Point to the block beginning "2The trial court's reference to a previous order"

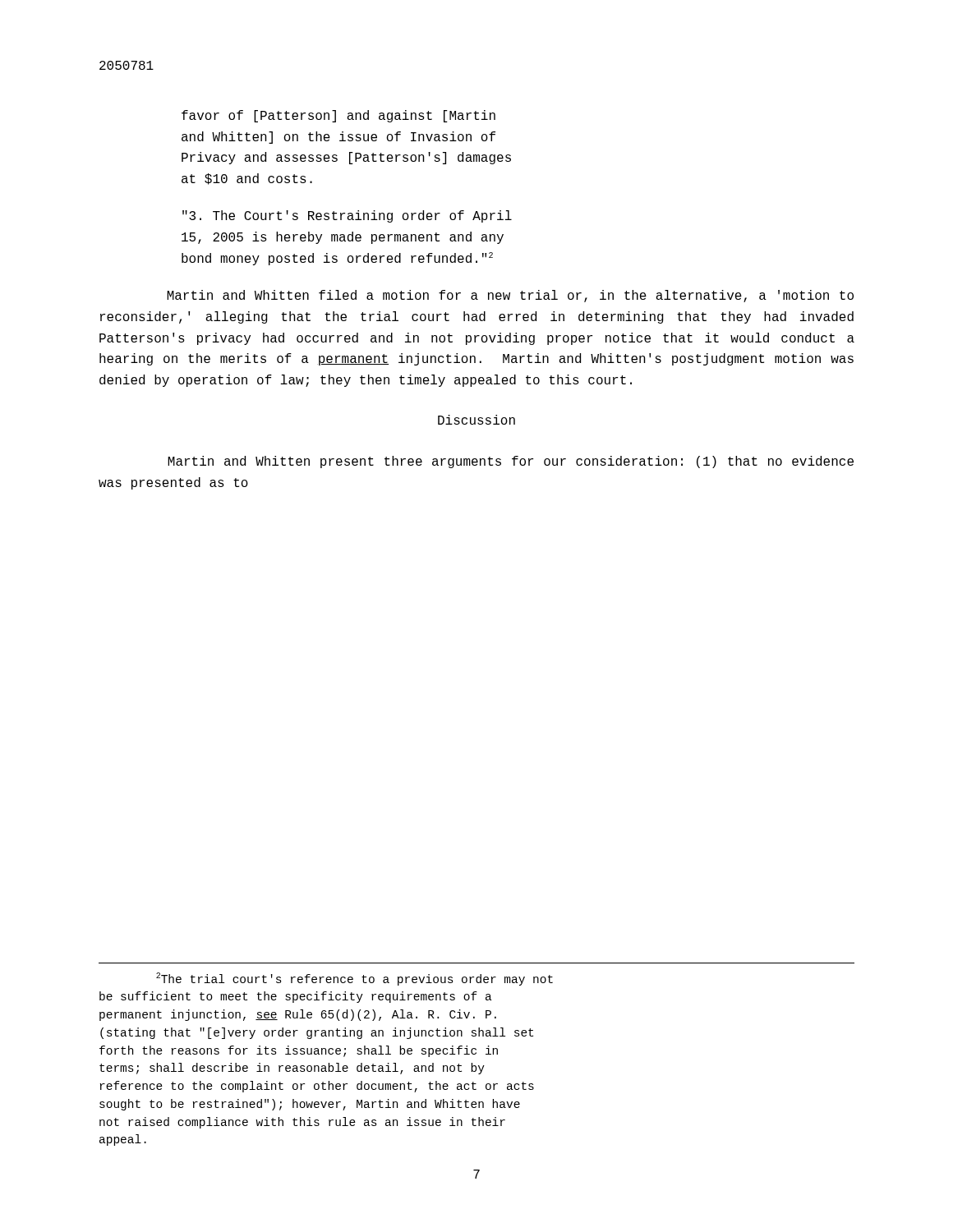(x=326, y=1059)
